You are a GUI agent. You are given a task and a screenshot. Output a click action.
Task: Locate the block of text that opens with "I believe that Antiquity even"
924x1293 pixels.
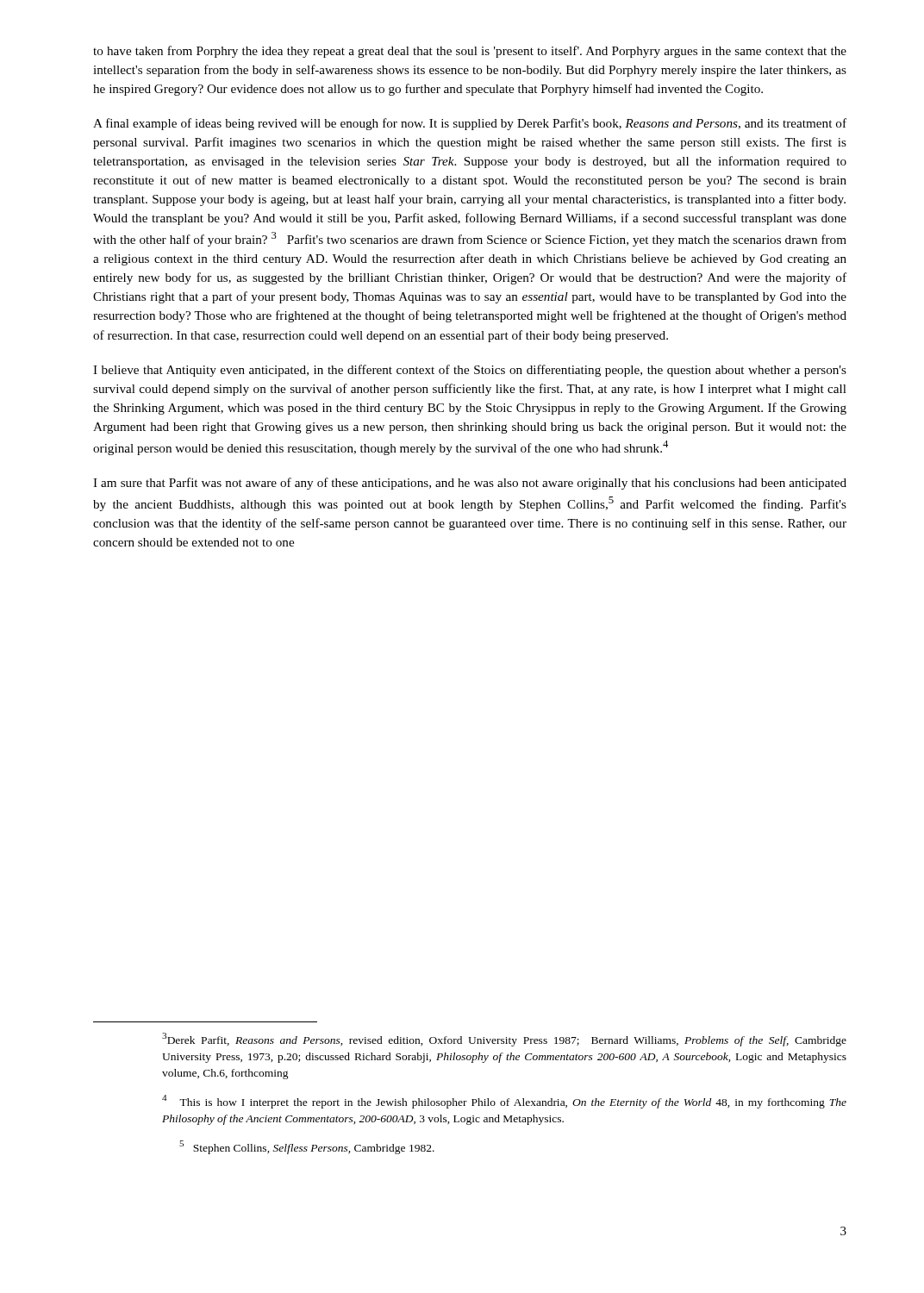pyautogui.click(x=470, y=408)
